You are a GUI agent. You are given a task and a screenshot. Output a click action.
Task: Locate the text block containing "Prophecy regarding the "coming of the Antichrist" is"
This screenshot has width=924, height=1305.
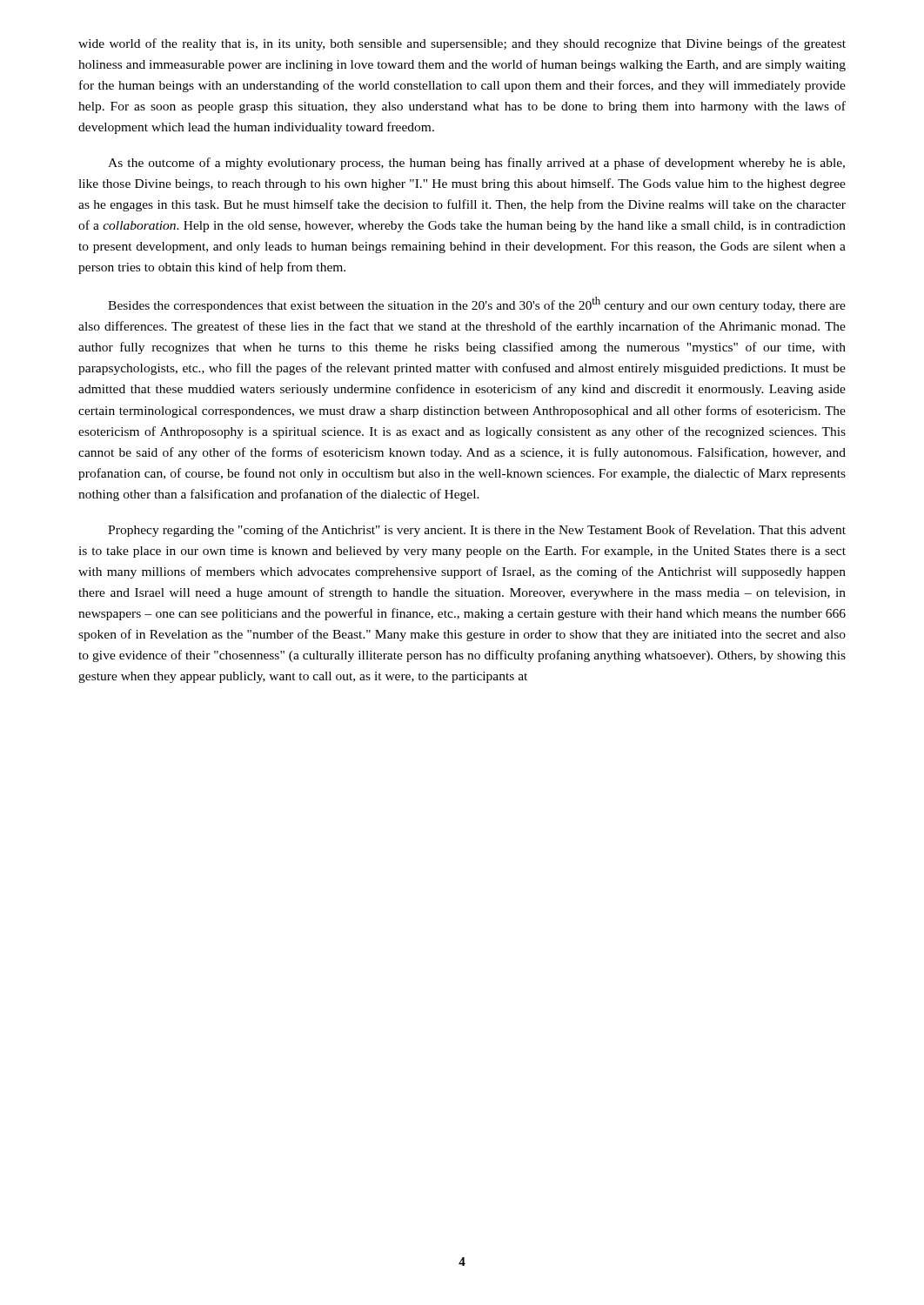[x=462, y=602]
